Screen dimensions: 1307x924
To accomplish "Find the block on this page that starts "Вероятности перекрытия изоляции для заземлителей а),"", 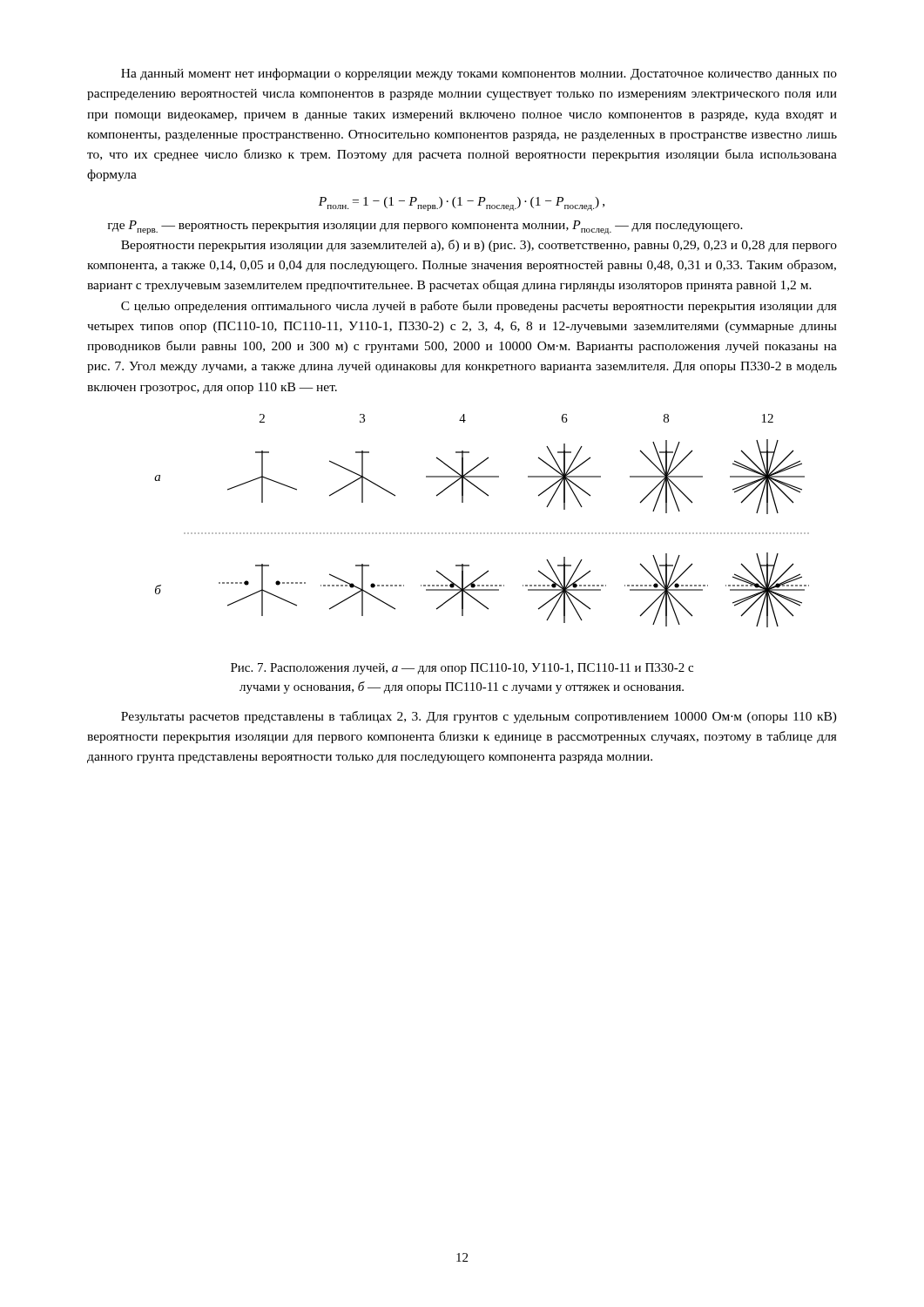I will 462,264.
